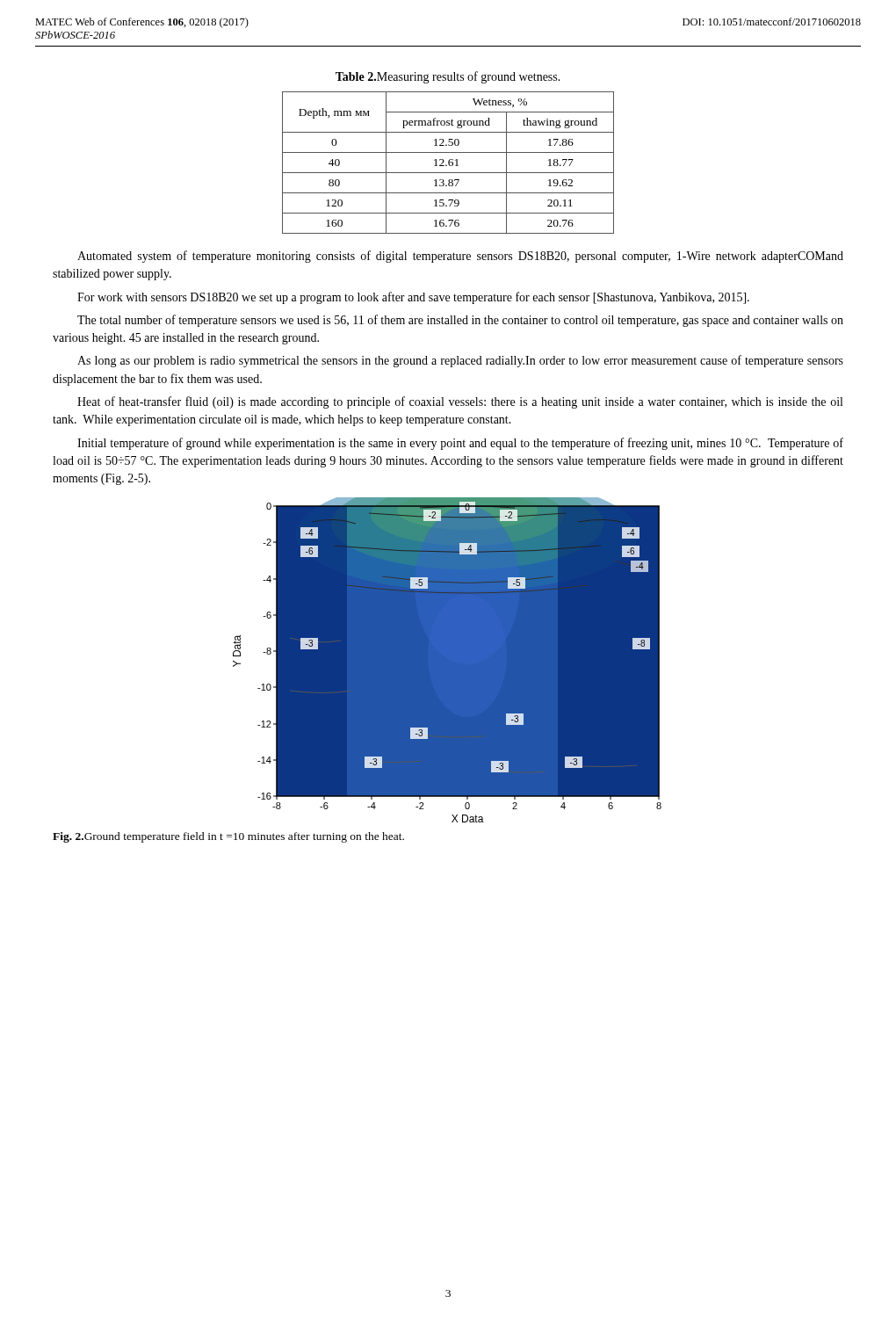
Task: Find the passage starting "Heat of heat-transfer fluid"
Action: pos(448,411)
